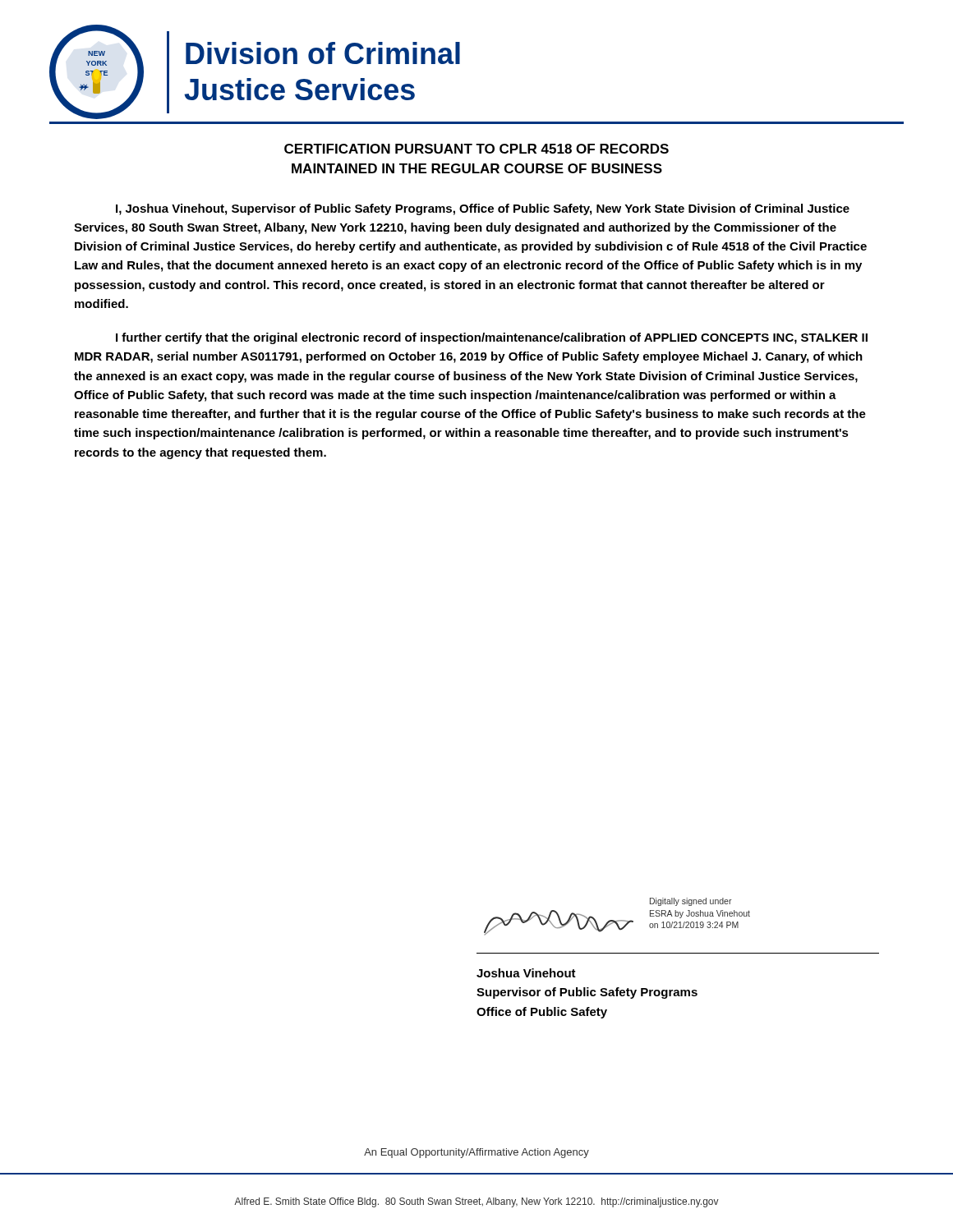Locate the block starting "Joshua Vinehout Supervisor"

pos(678,992)
